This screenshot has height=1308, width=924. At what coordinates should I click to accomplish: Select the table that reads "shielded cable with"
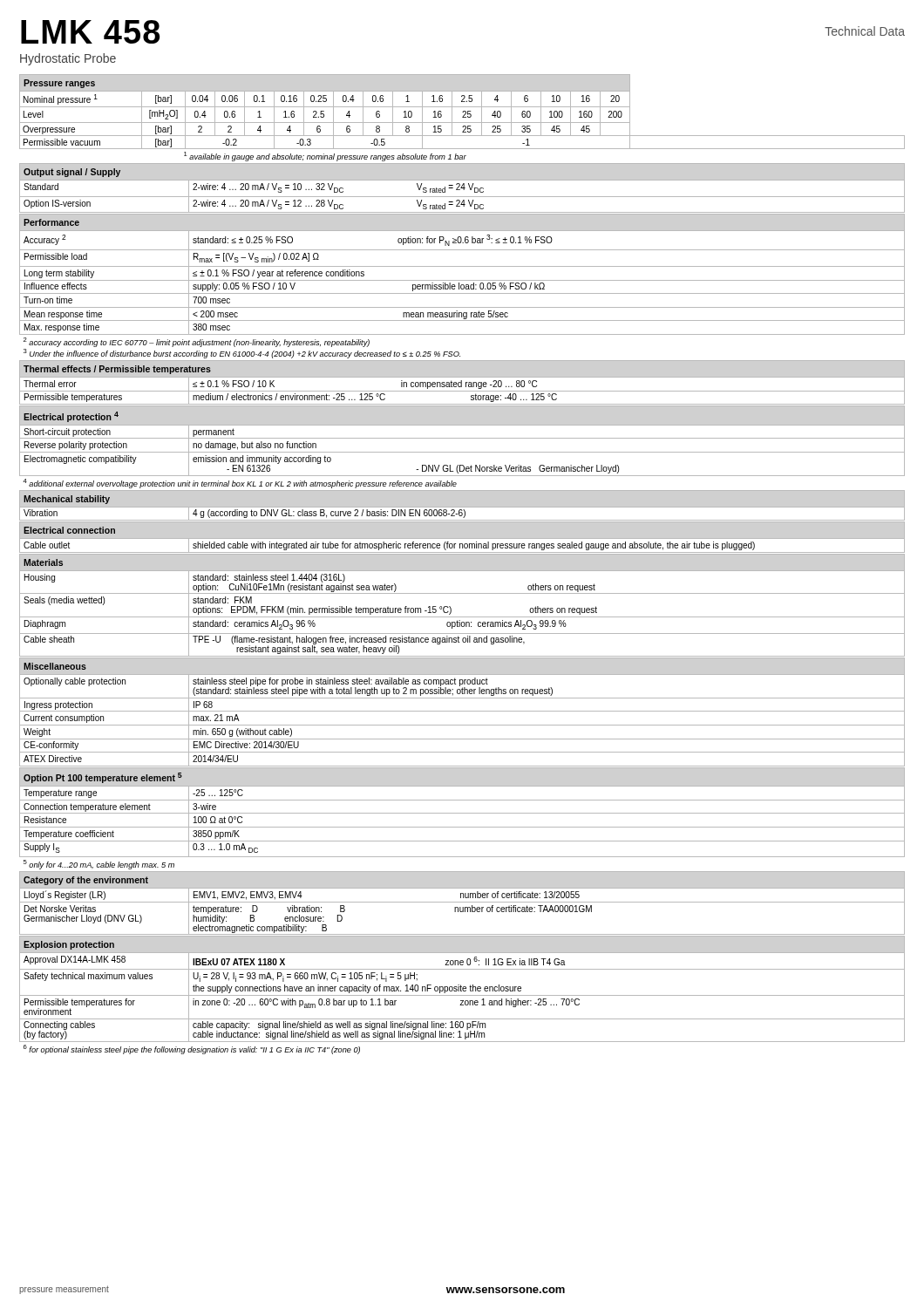point(462,537)
